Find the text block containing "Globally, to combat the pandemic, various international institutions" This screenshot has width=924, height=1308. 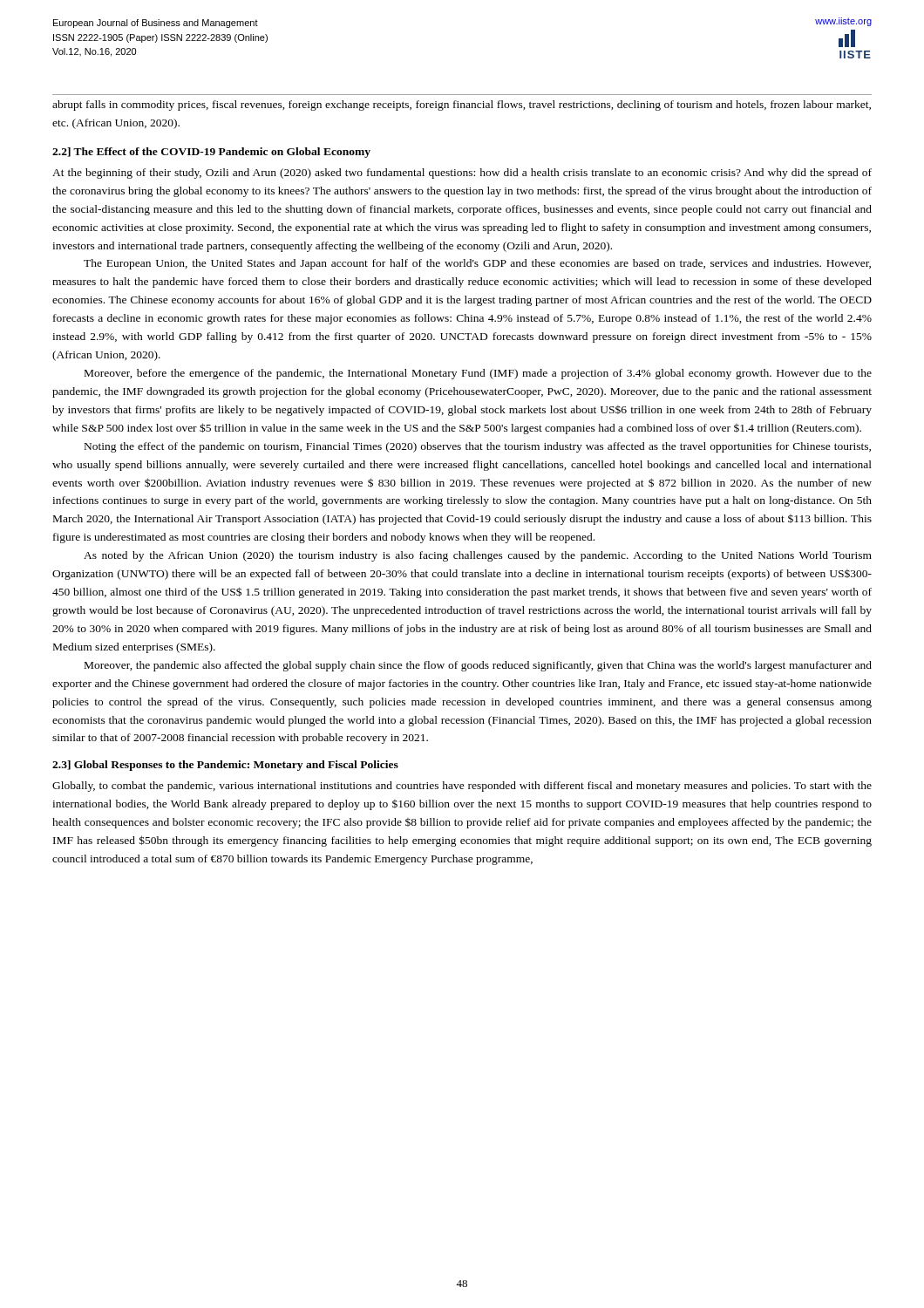coord(462,823)
